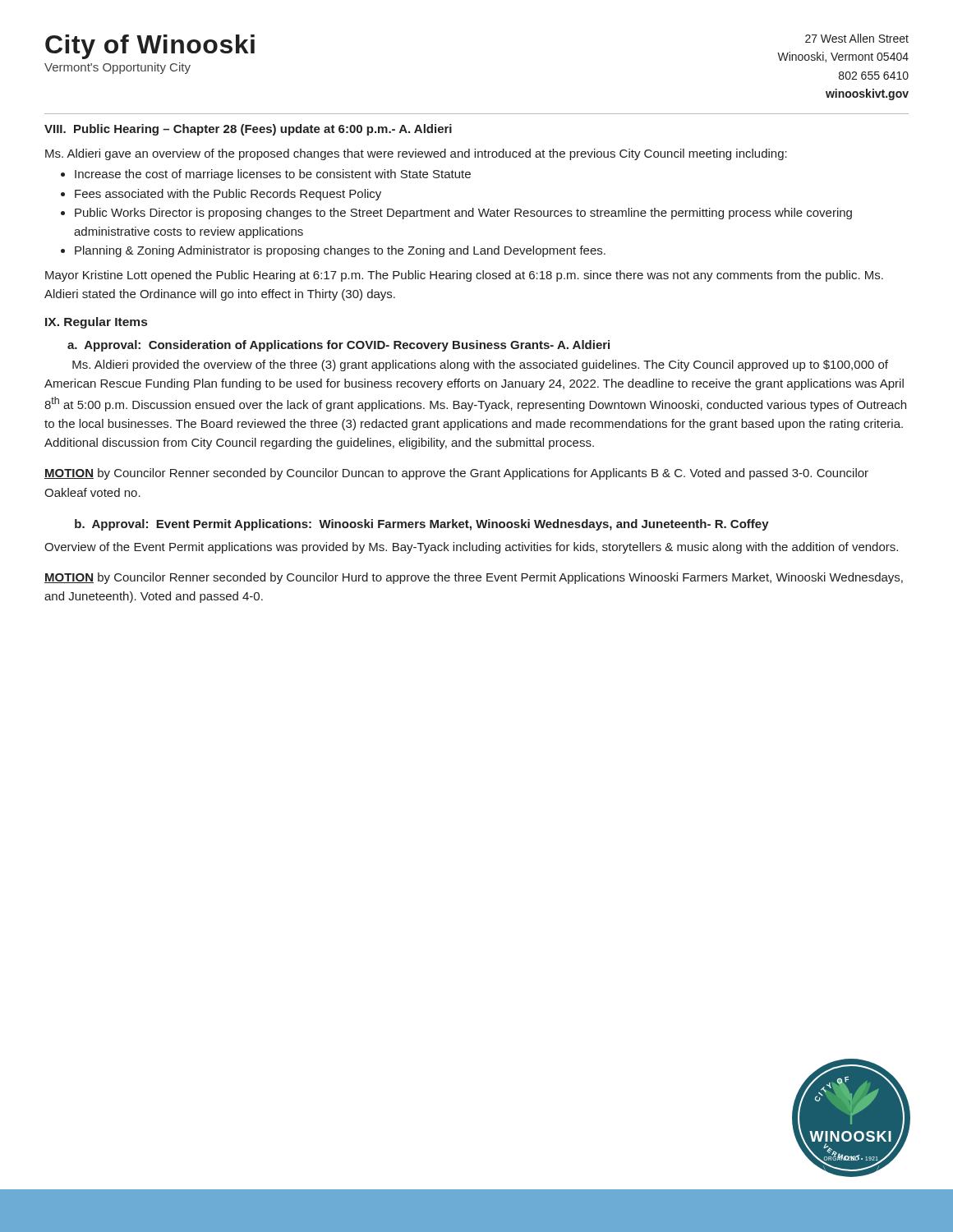Select the section header that says "b. Approval: Event"
Viewport: 953px width, 1232px height.
[x=418, y=523]
